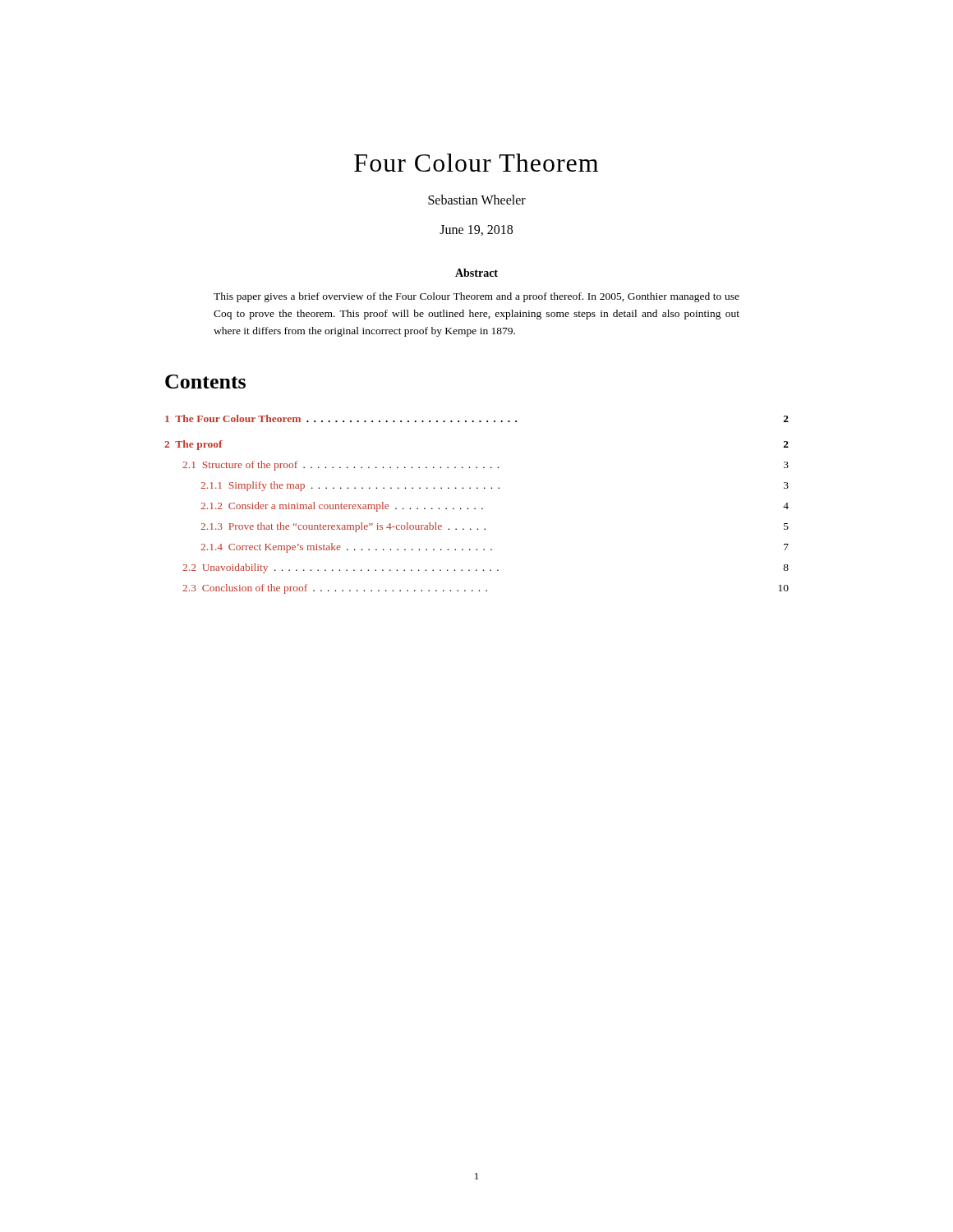Point to "Four Colour Theorem"

[x=476, y=163]
